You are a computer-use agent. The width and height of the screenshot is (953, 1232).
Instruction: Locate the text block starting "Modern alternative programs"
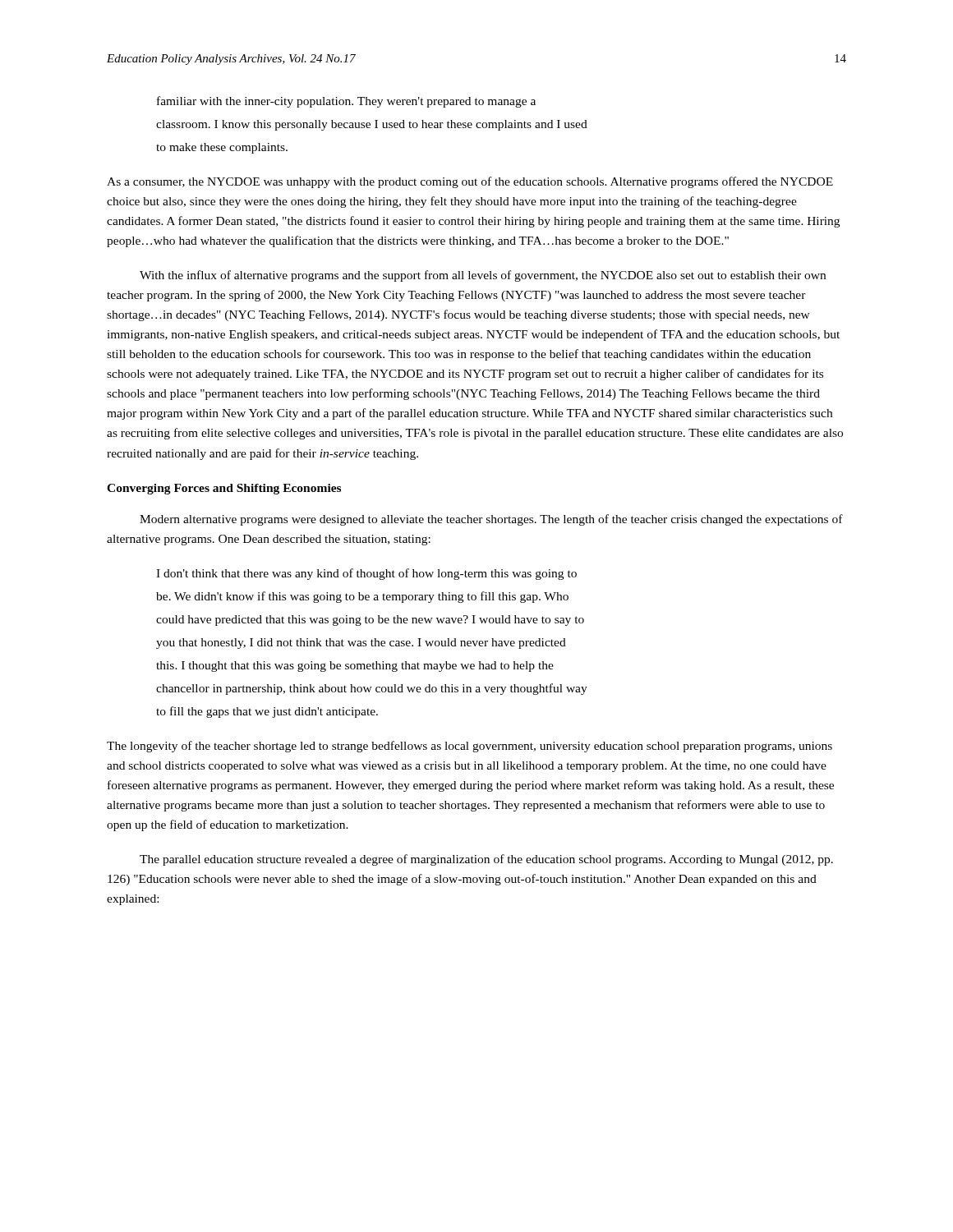point(476,529)
